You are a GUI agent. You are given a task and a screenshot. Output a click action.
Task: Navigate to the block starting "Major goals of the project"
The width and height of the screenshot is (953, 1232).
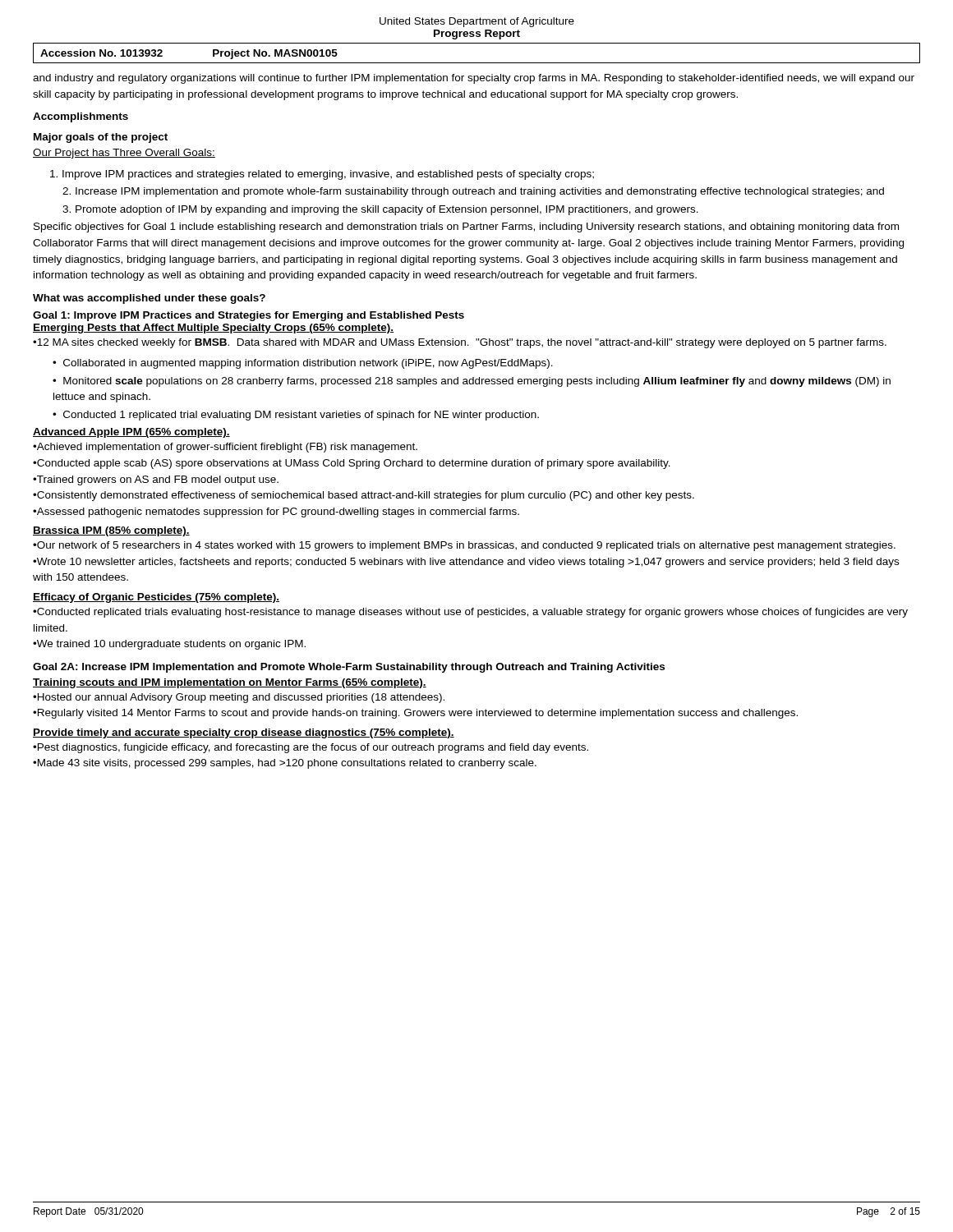(x=100, y=137)
